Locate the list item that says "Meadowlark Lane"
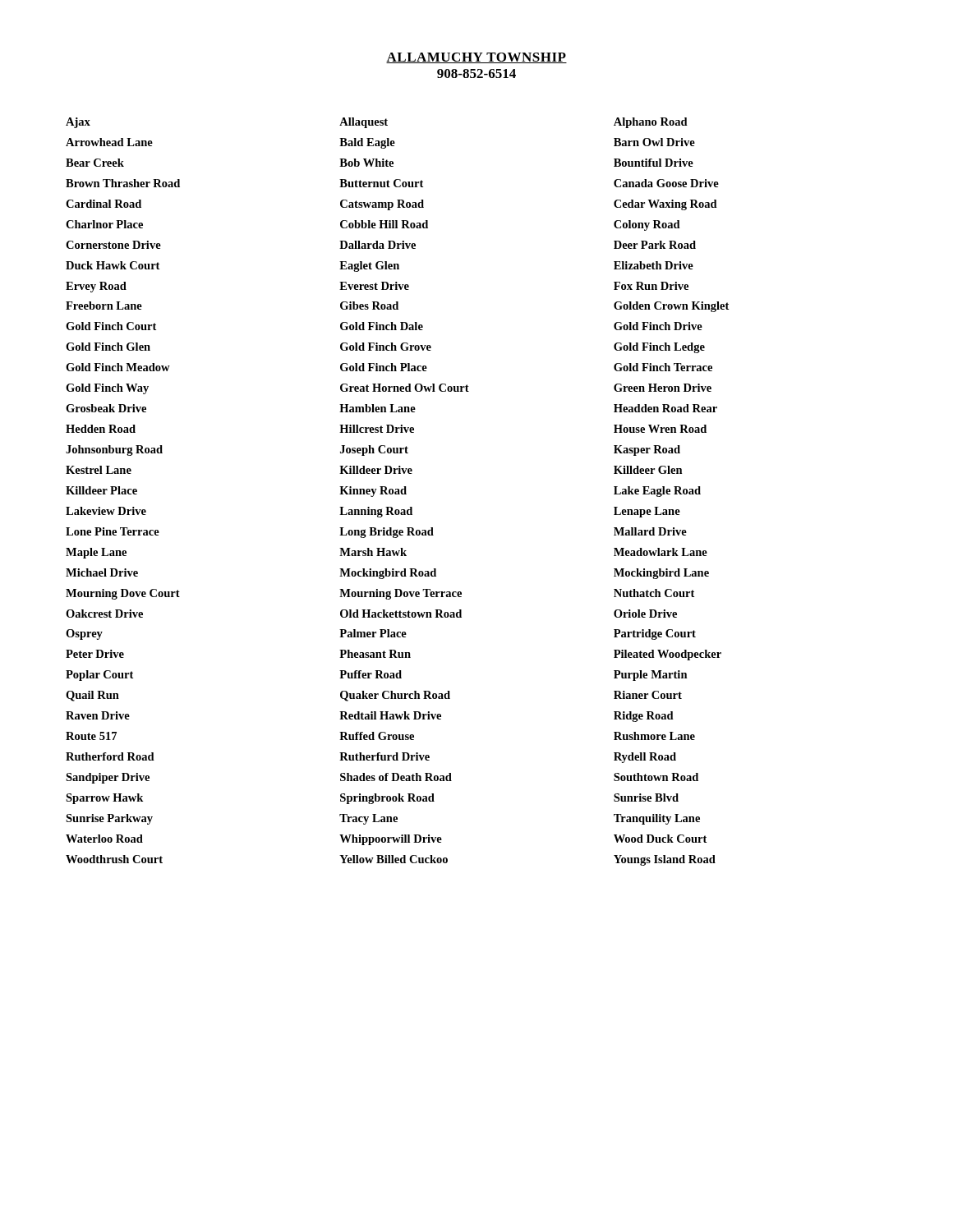 pyautogui.click(x=660, y=552)
